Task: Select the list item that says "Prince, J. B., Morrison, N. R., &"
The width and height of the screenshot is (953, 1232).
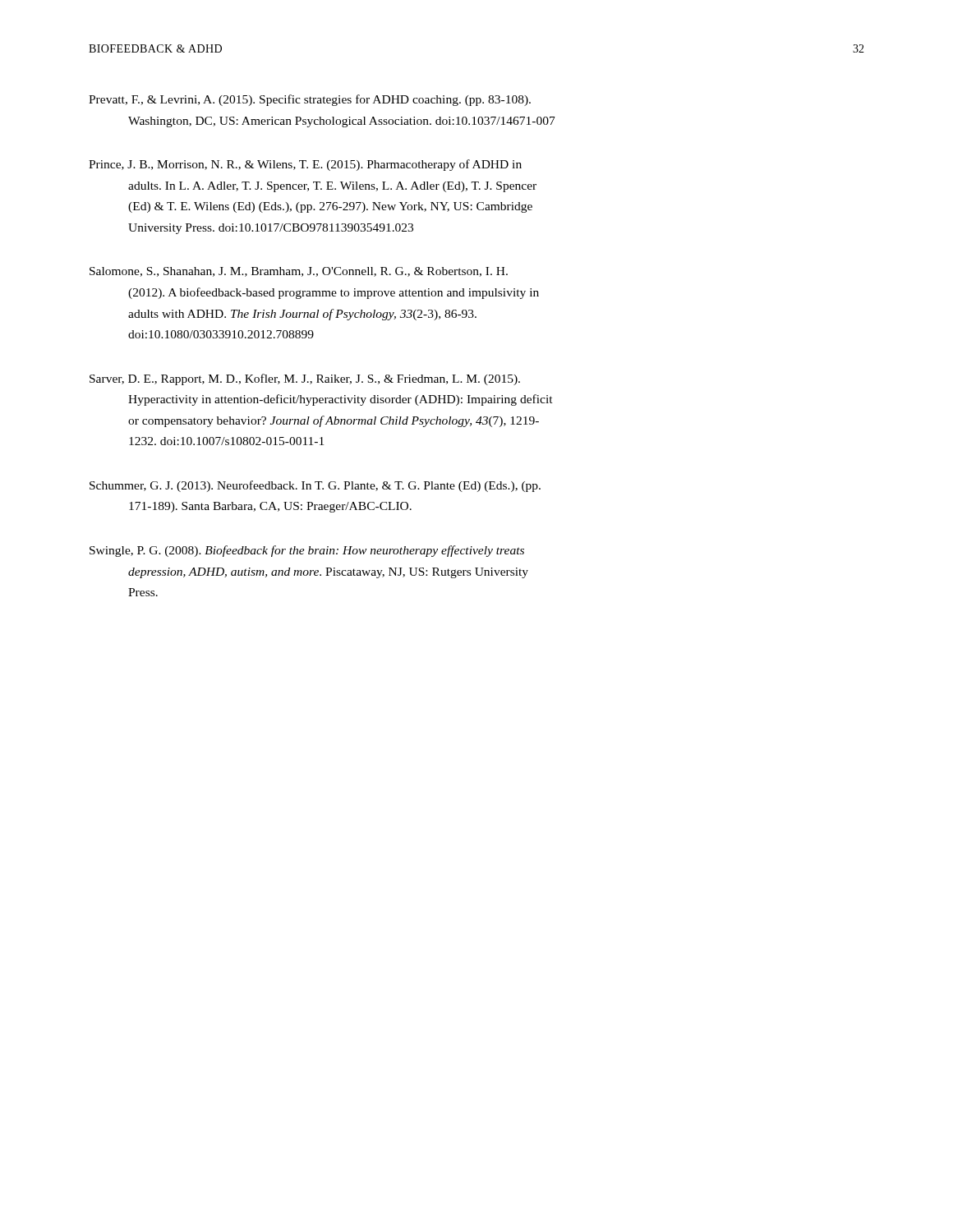Action: click(476, 196)
